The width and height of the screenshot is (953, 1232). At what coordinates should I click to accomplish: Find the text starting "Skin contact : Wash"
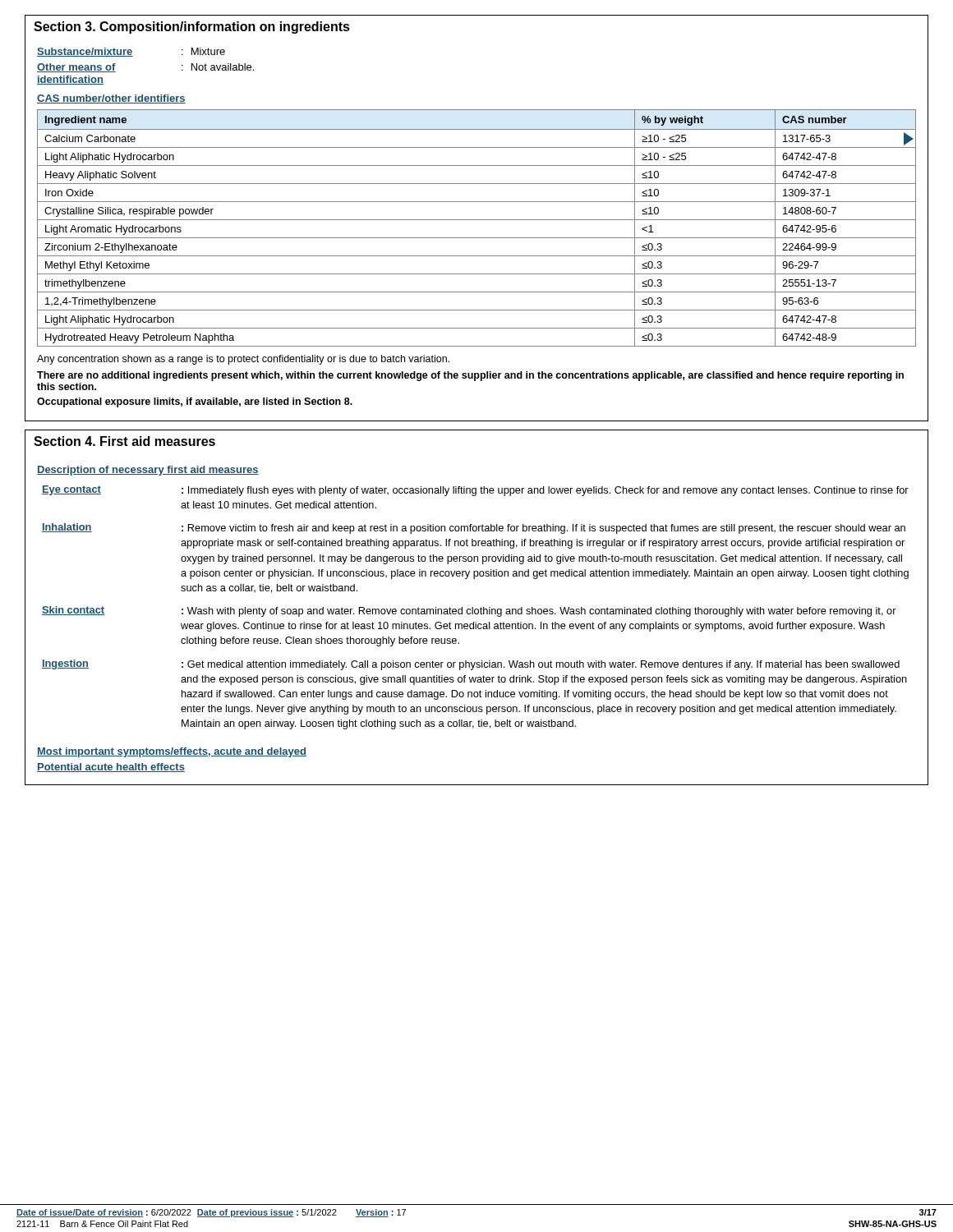[476, 627]
